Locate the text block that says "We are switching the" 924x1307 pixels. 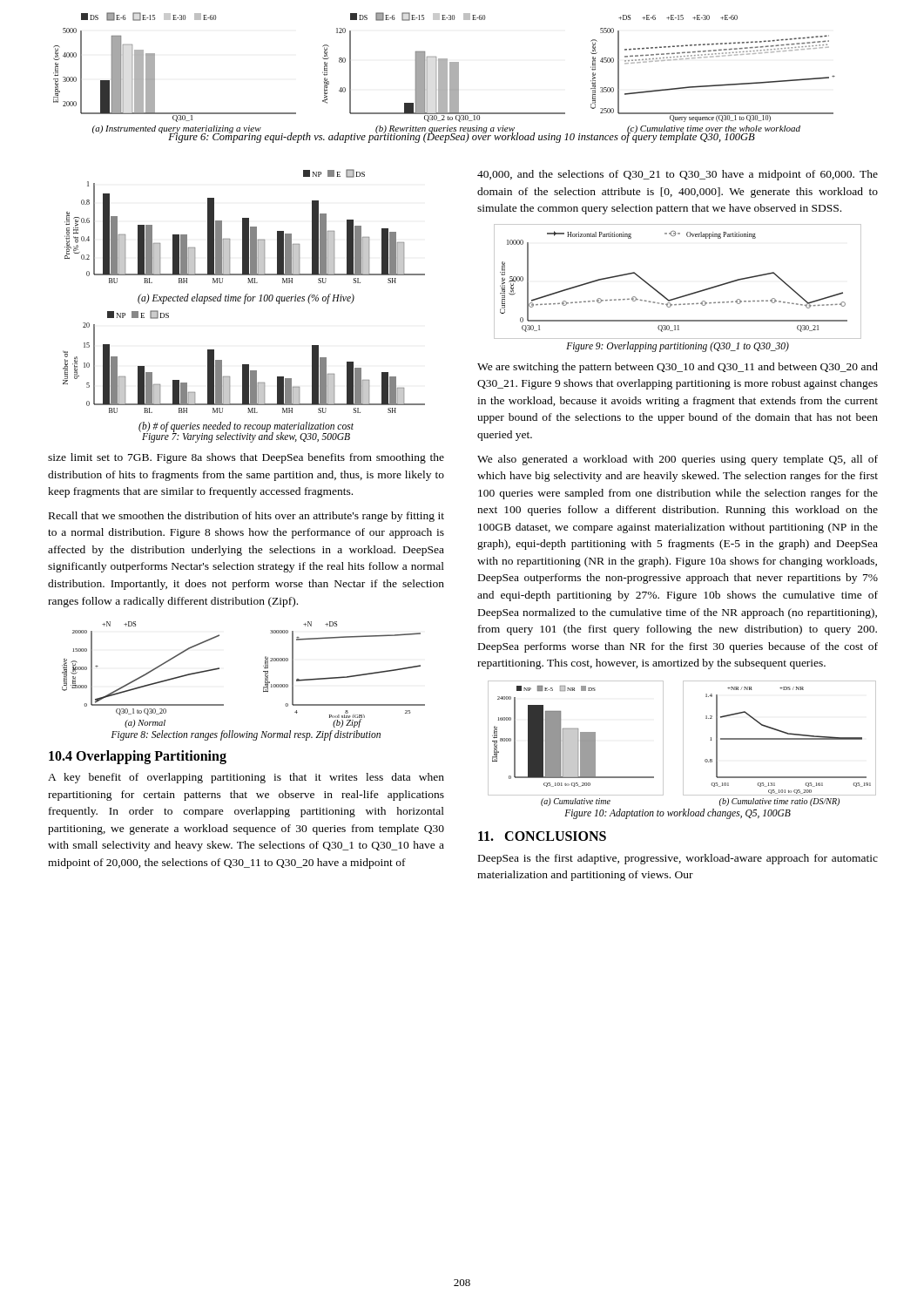click(x=678, y=400)
